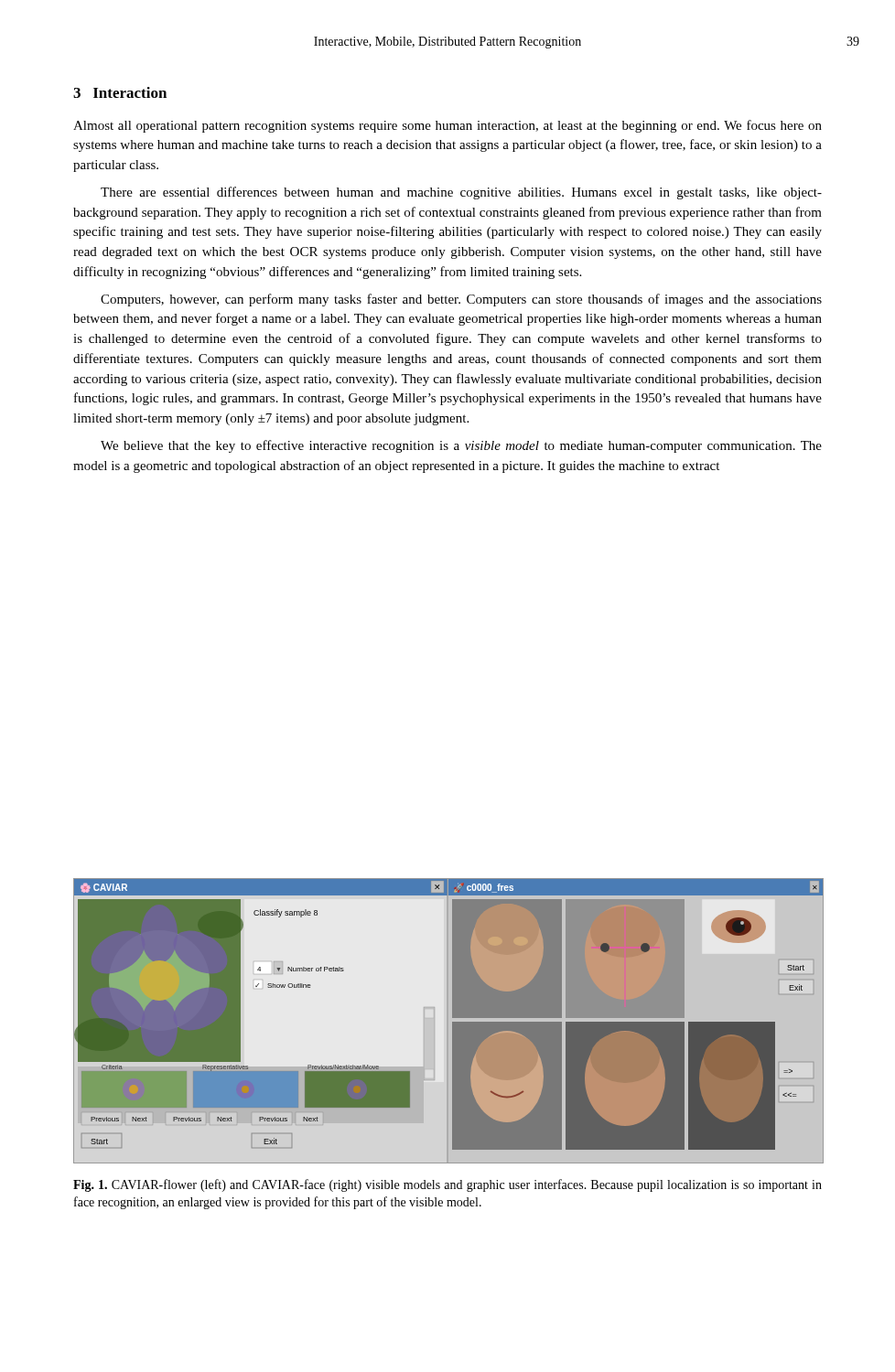Click the passage that begins "There are essential differences between human"

pos(448,232)
